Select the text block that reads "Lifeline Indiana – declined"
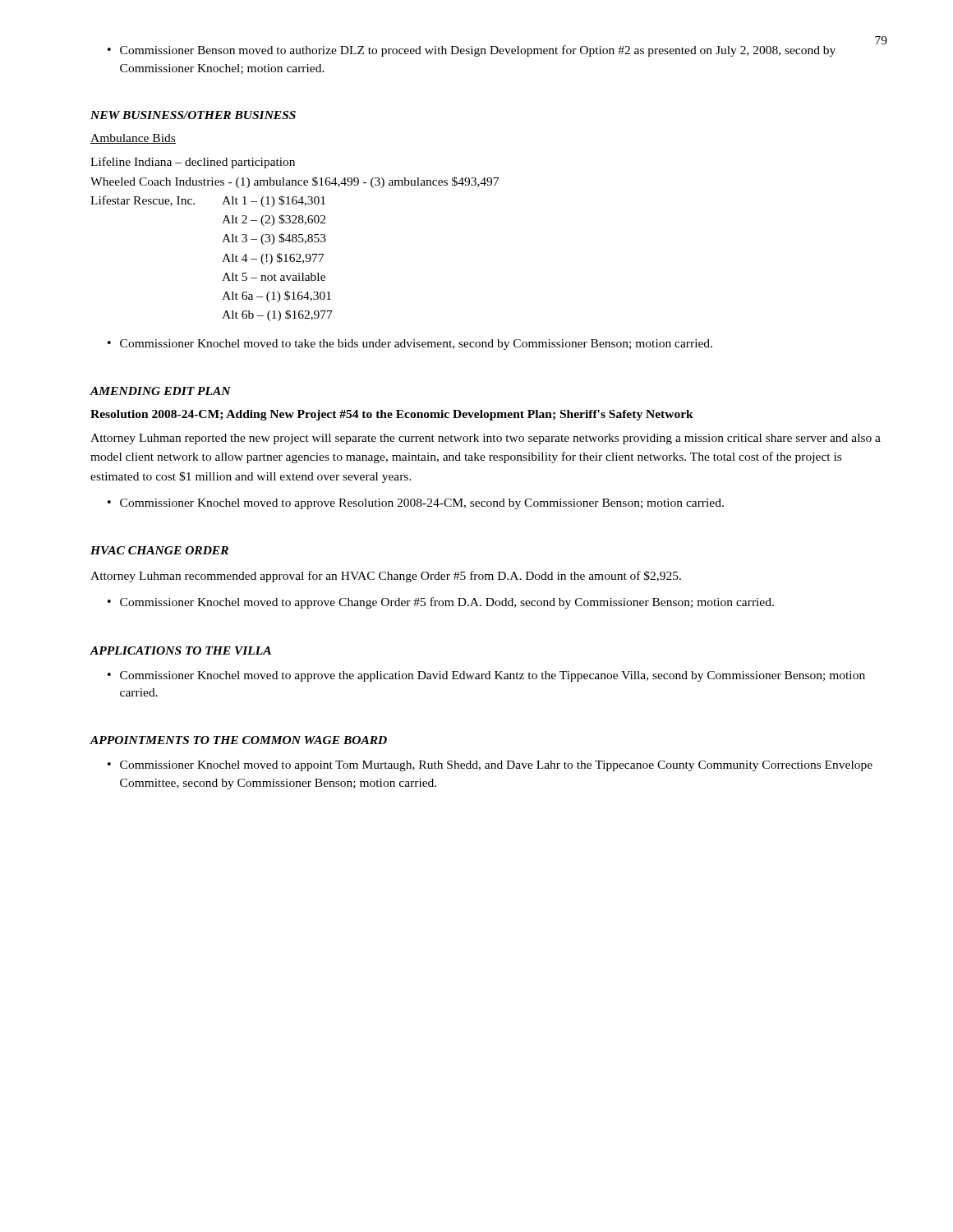 [193, 163]
